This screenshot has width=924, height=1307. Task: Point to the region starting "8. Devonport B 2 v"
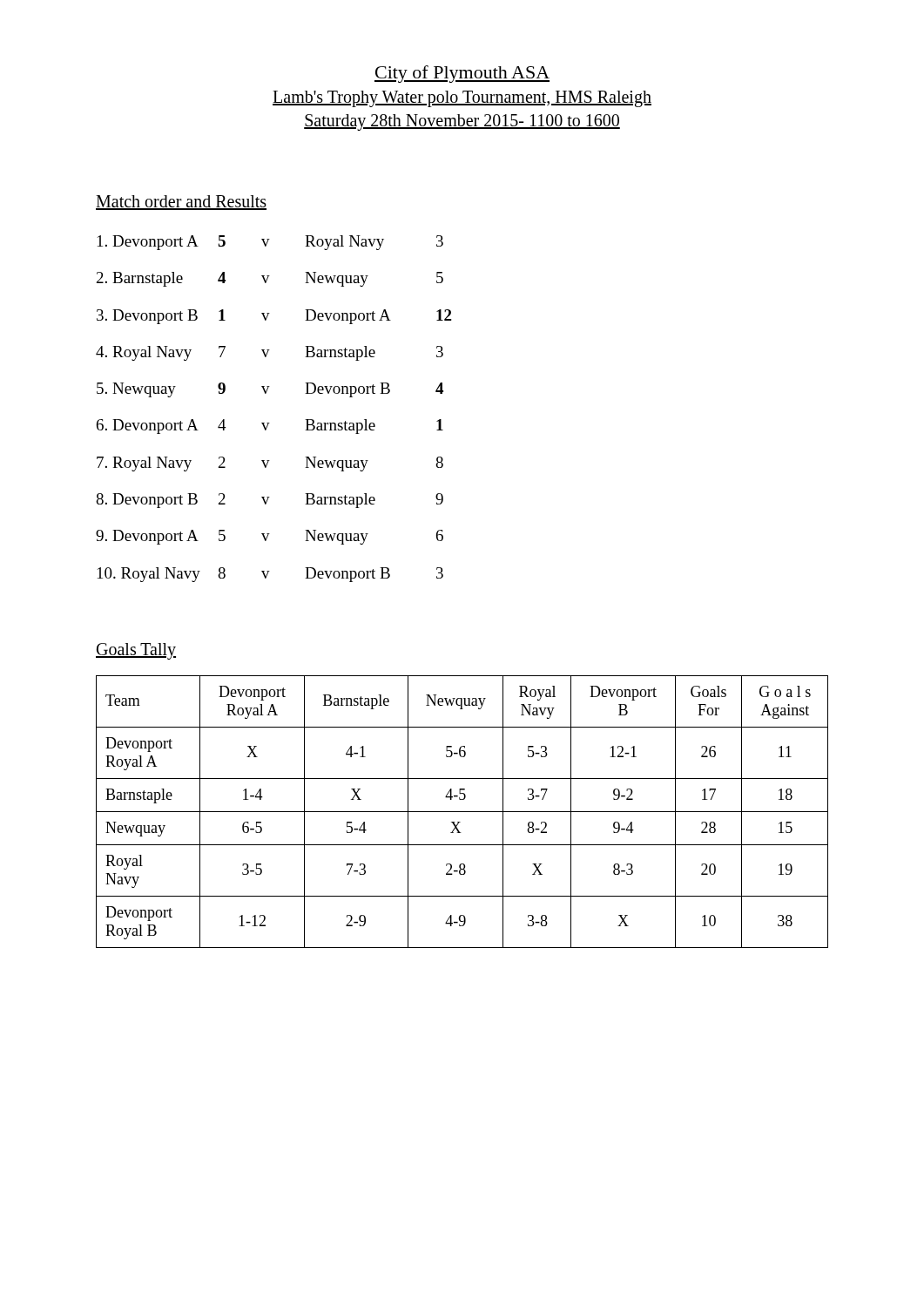click(x=270, y=499)
